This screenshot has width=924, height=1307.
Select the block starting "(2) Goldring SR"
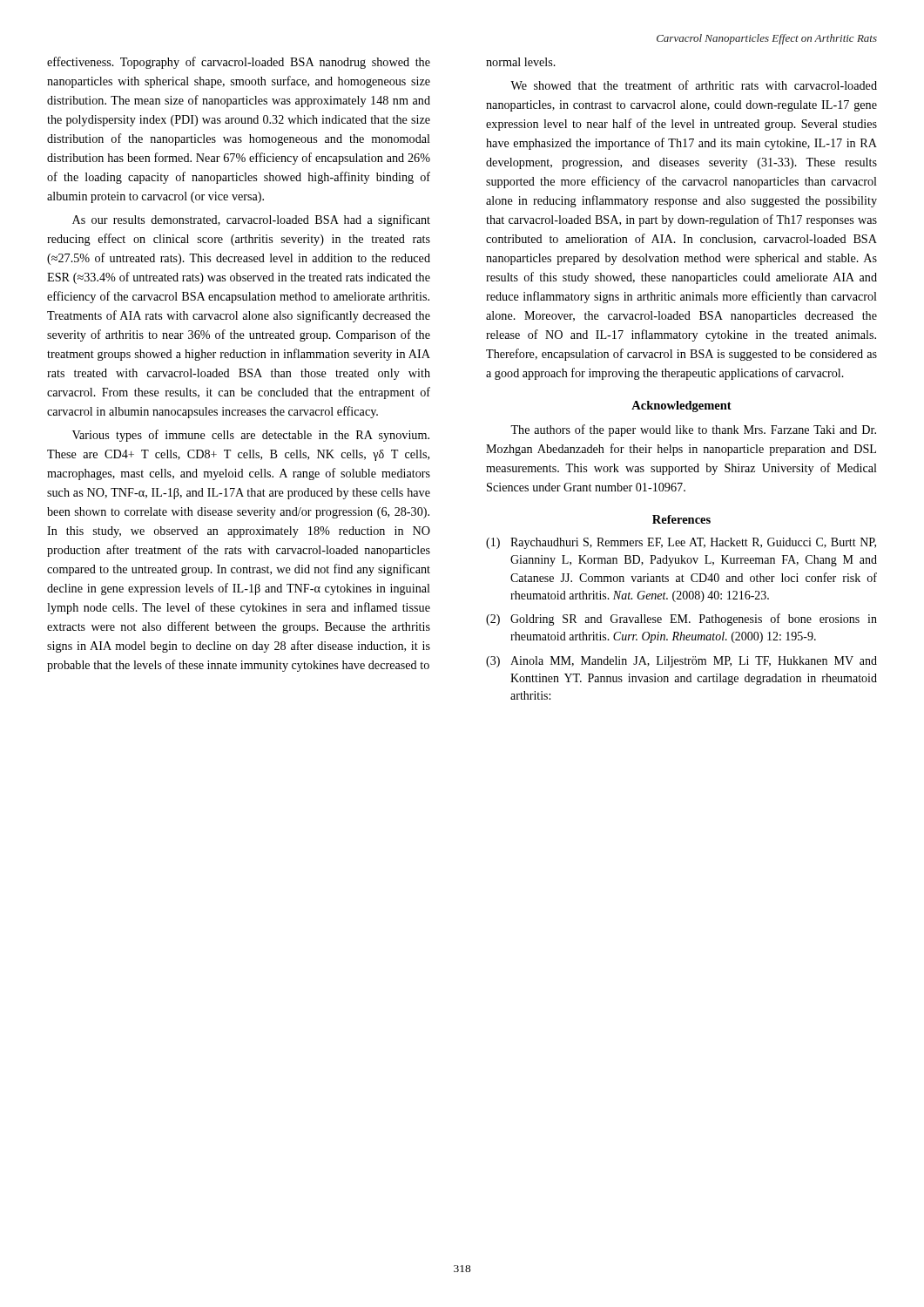681,629
